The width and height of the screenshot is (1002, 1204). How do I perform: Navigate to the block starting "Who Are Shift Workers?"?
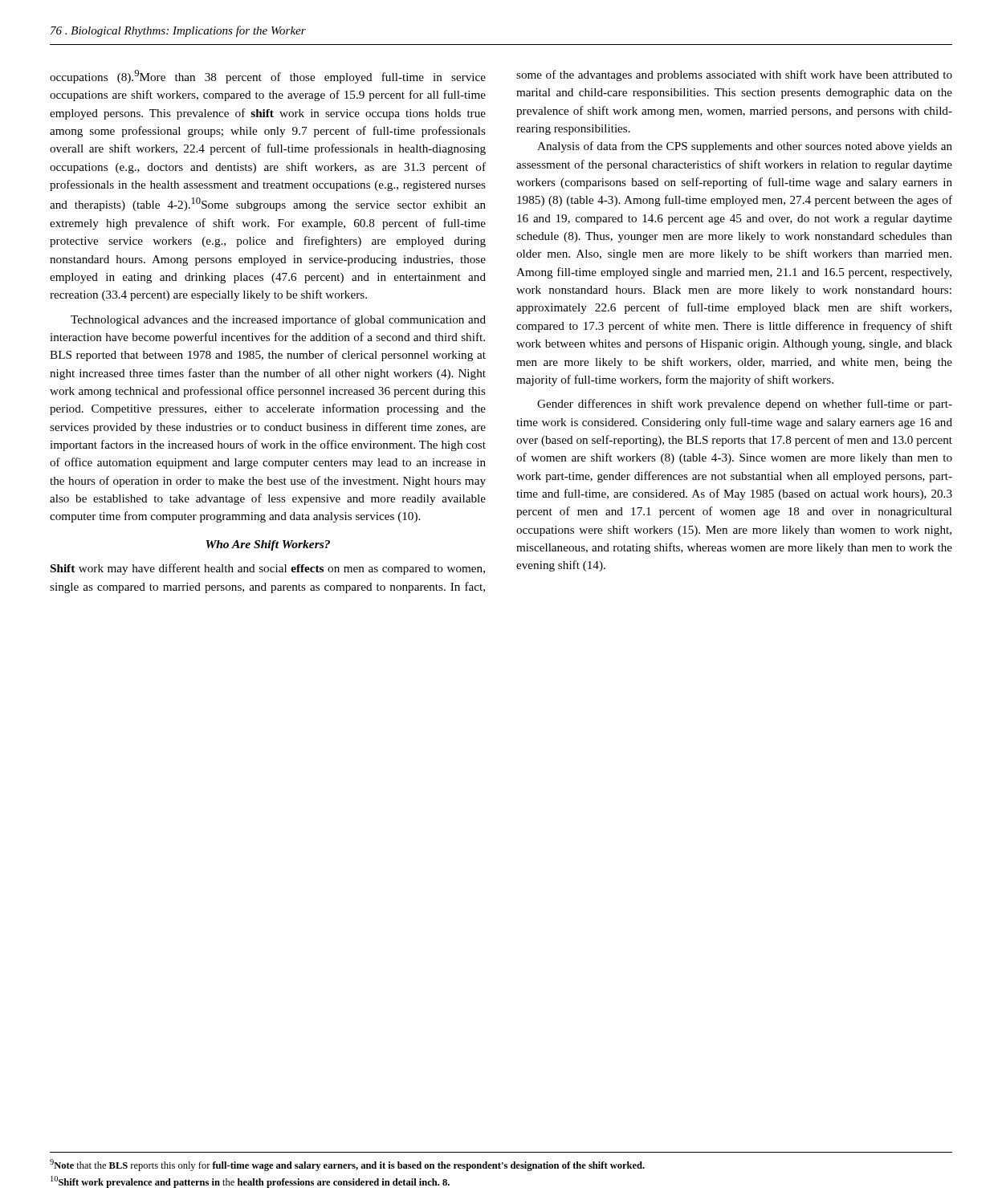coord(268,544)
